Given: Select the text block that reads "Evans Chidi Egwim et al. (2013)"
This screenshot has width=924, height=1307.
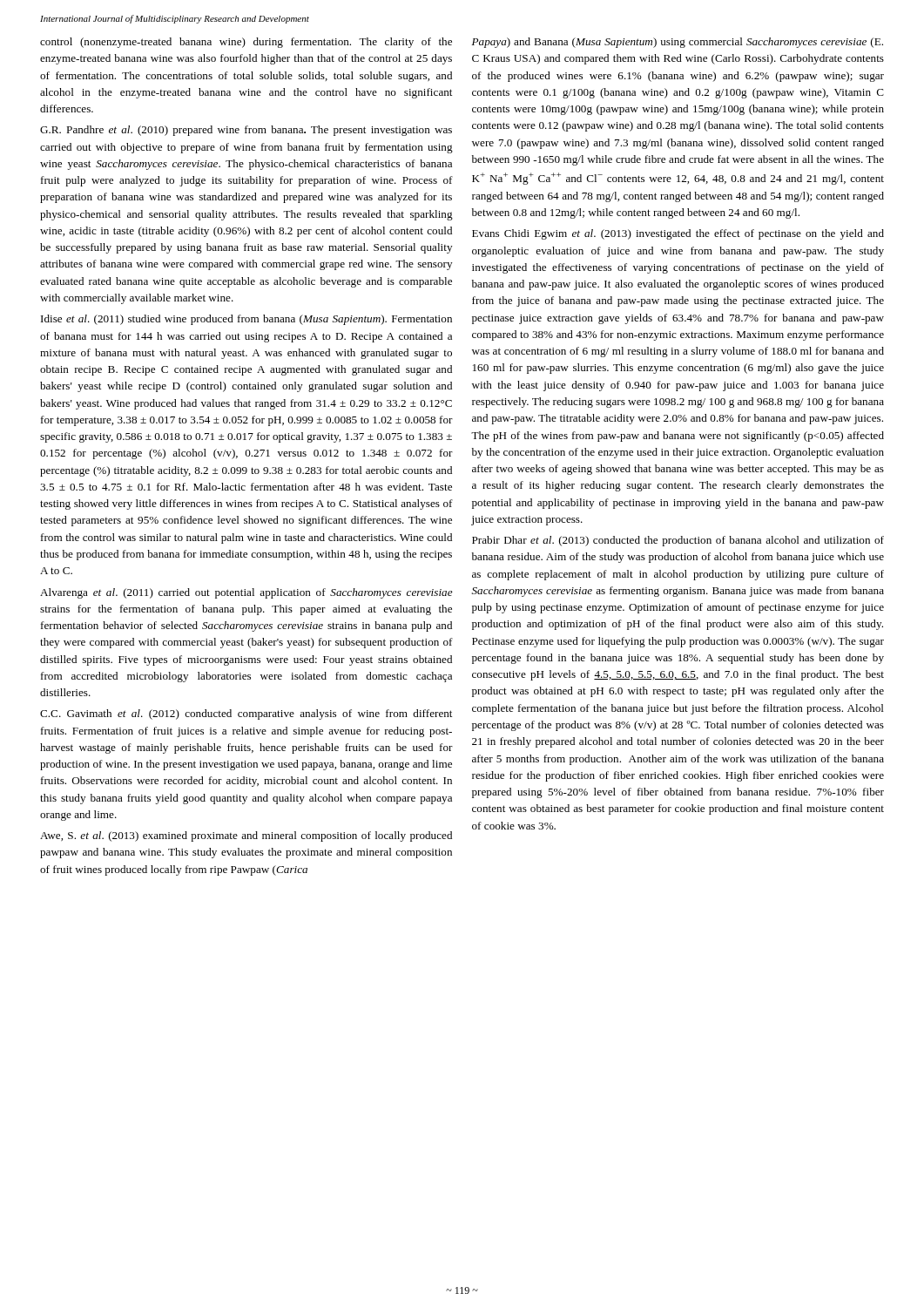Looking at the screenshot, I should (x=678, y=376).
